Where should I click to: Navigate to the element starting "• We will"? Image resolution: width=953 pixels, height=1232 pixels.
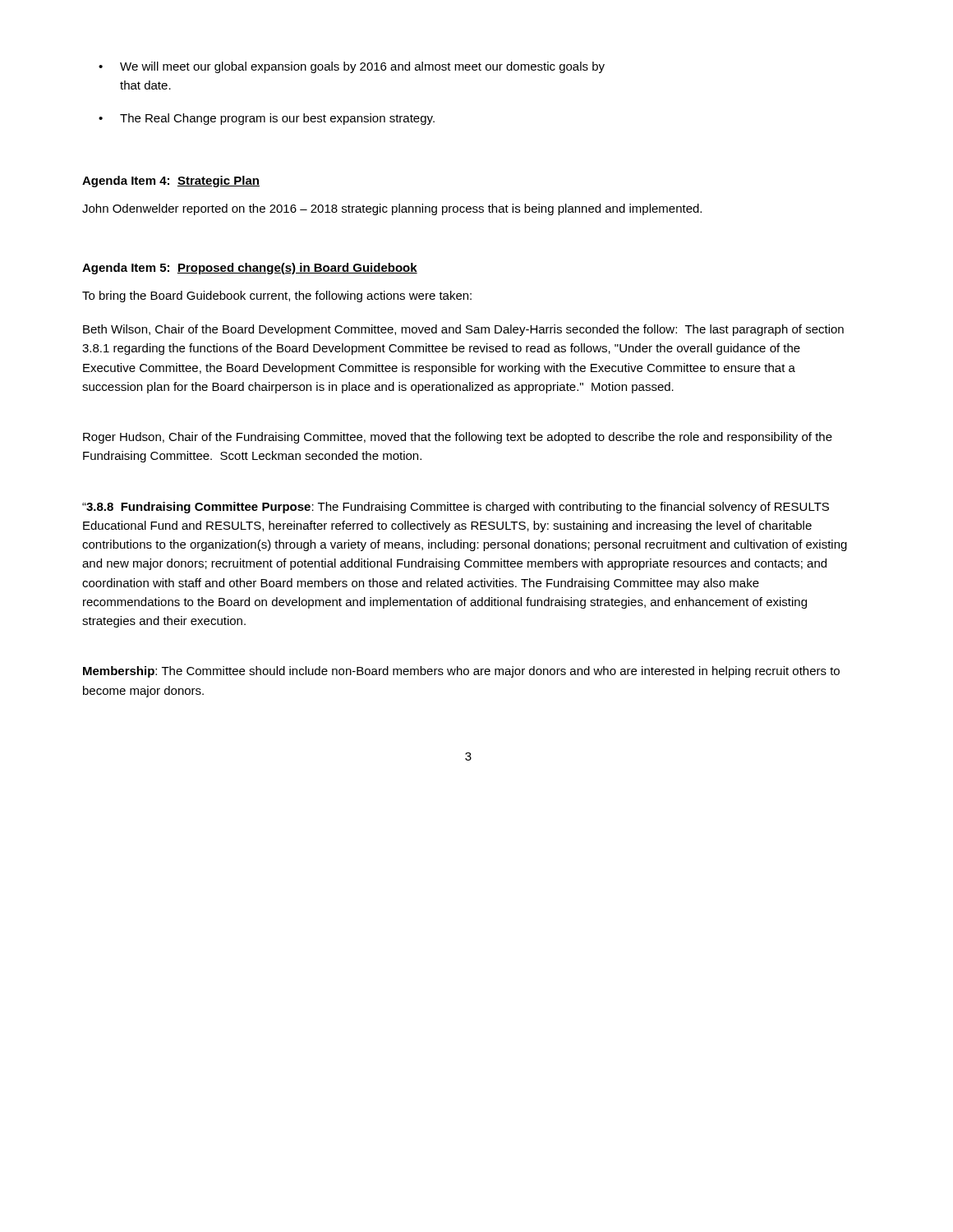[352, 76]
